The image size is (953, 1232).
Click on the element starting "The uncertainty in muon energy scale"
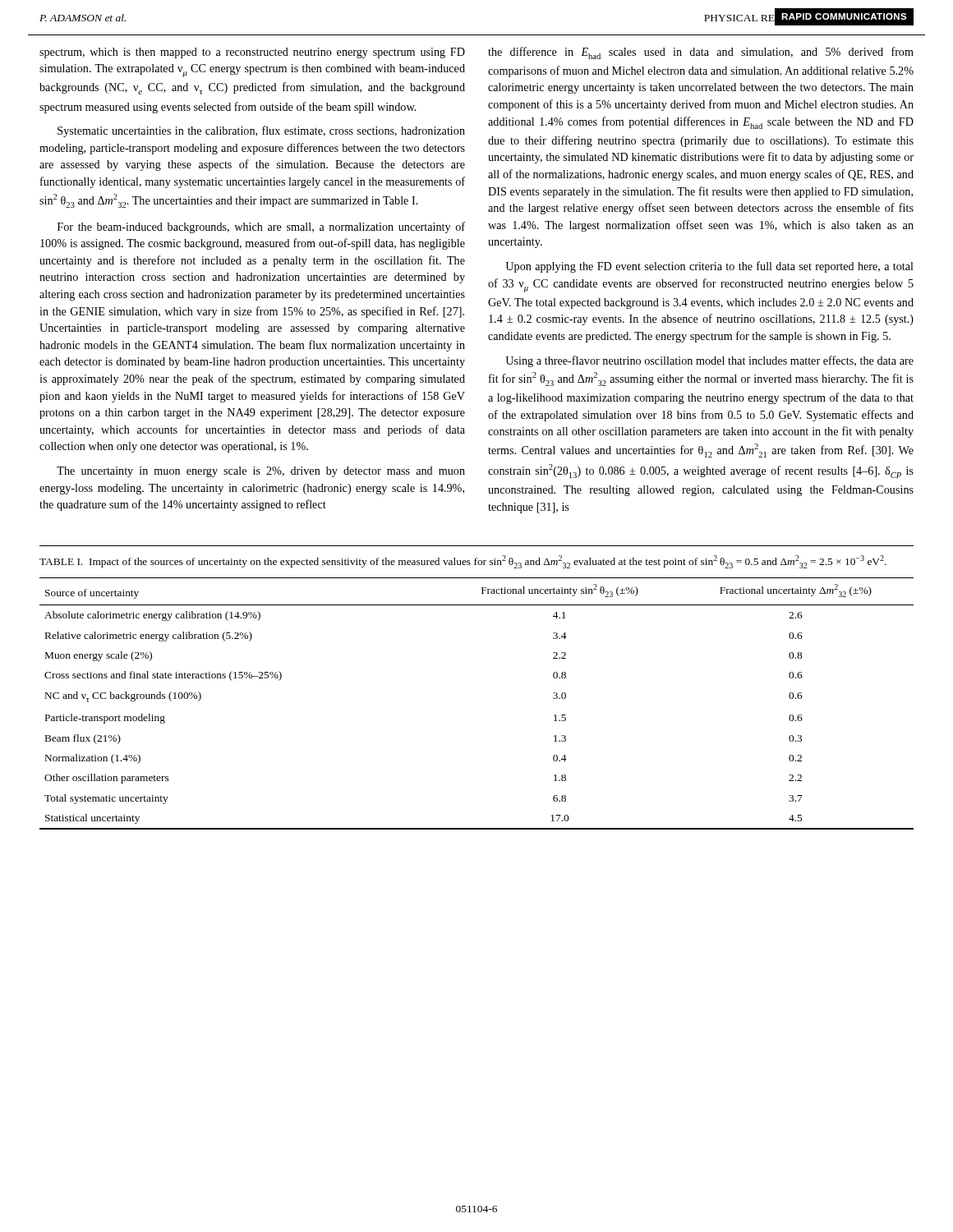pos(252,488)
